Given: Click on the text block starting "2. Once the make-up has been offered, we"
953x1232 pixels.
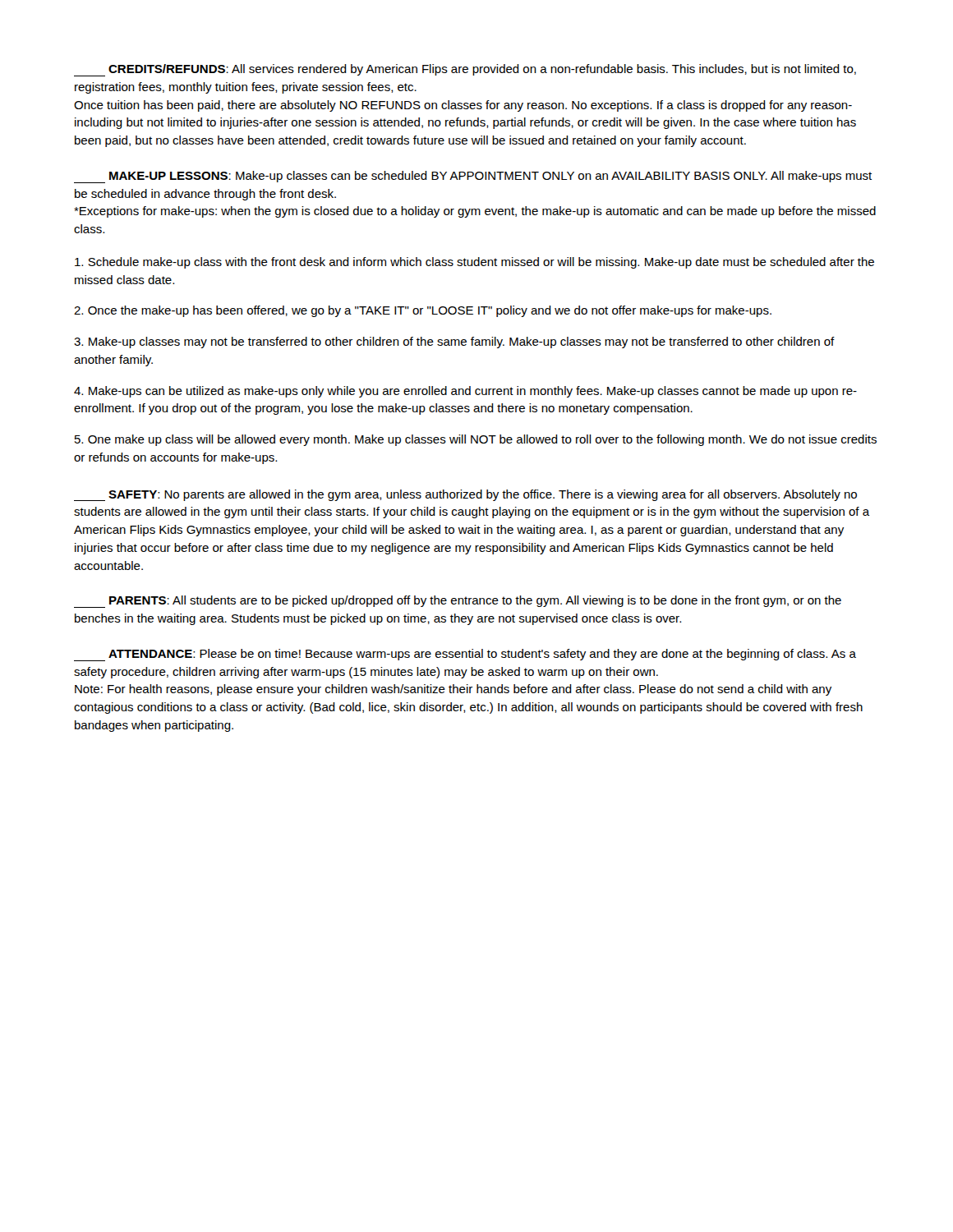Looking at the screenshot, I should pos(423,310).
